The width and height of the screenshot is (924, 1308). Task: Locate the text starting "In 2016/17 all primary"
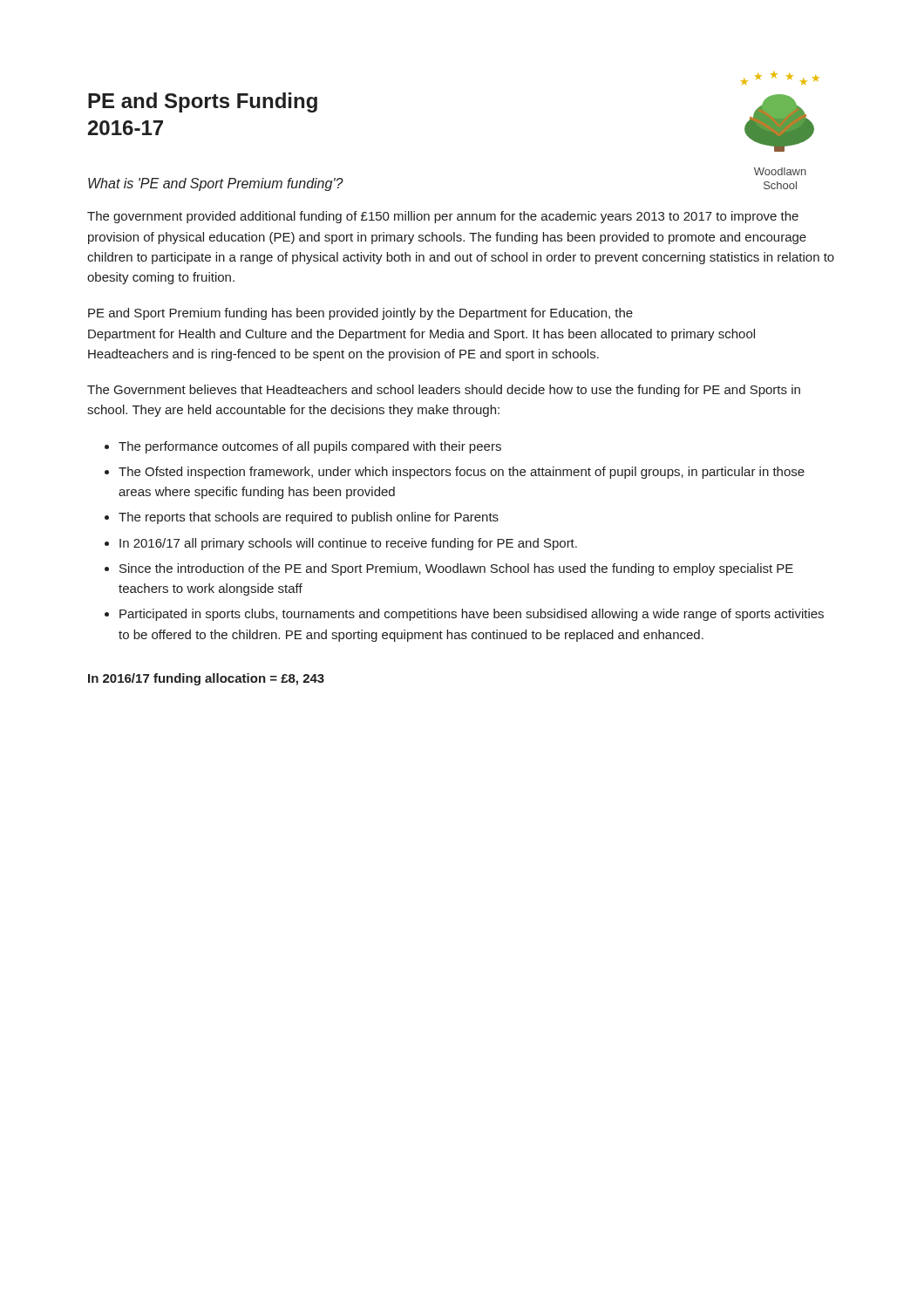click(x=348, y=542)
